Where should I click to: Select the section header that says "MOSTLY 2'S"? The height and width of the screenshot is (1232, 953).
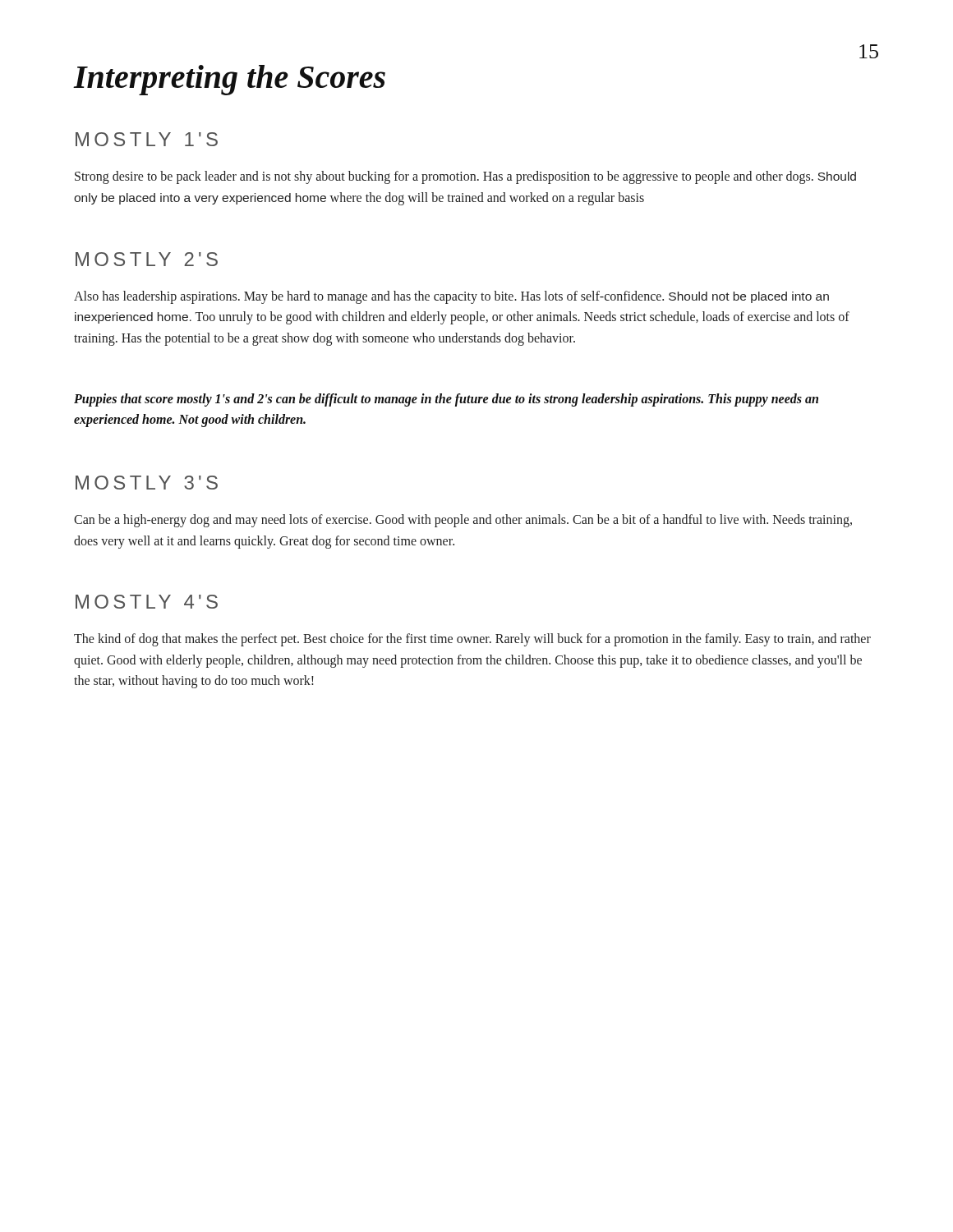148,259
